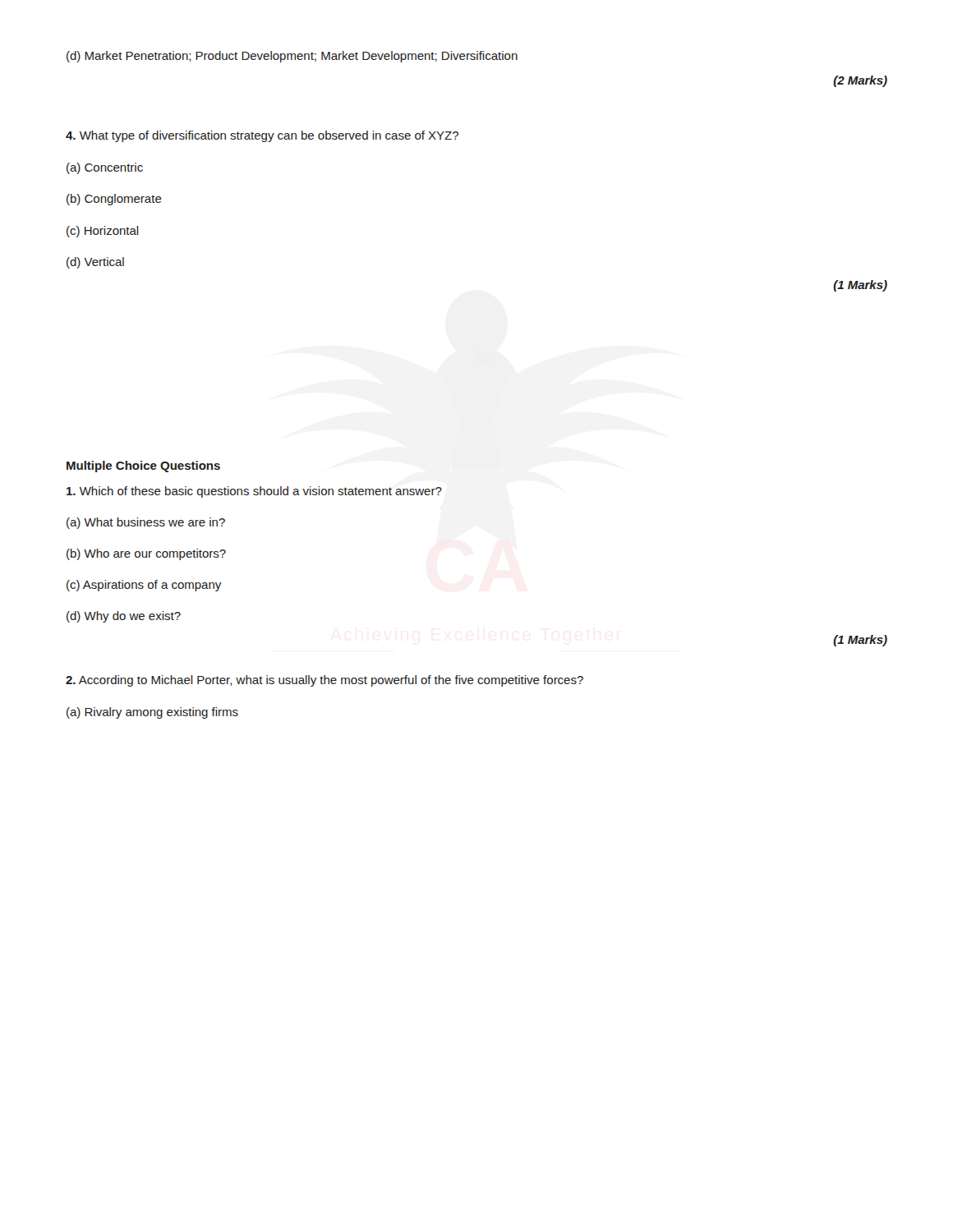Click on the block starting "(2 Marks)"

pyautogui.click(x=860, y=80)
